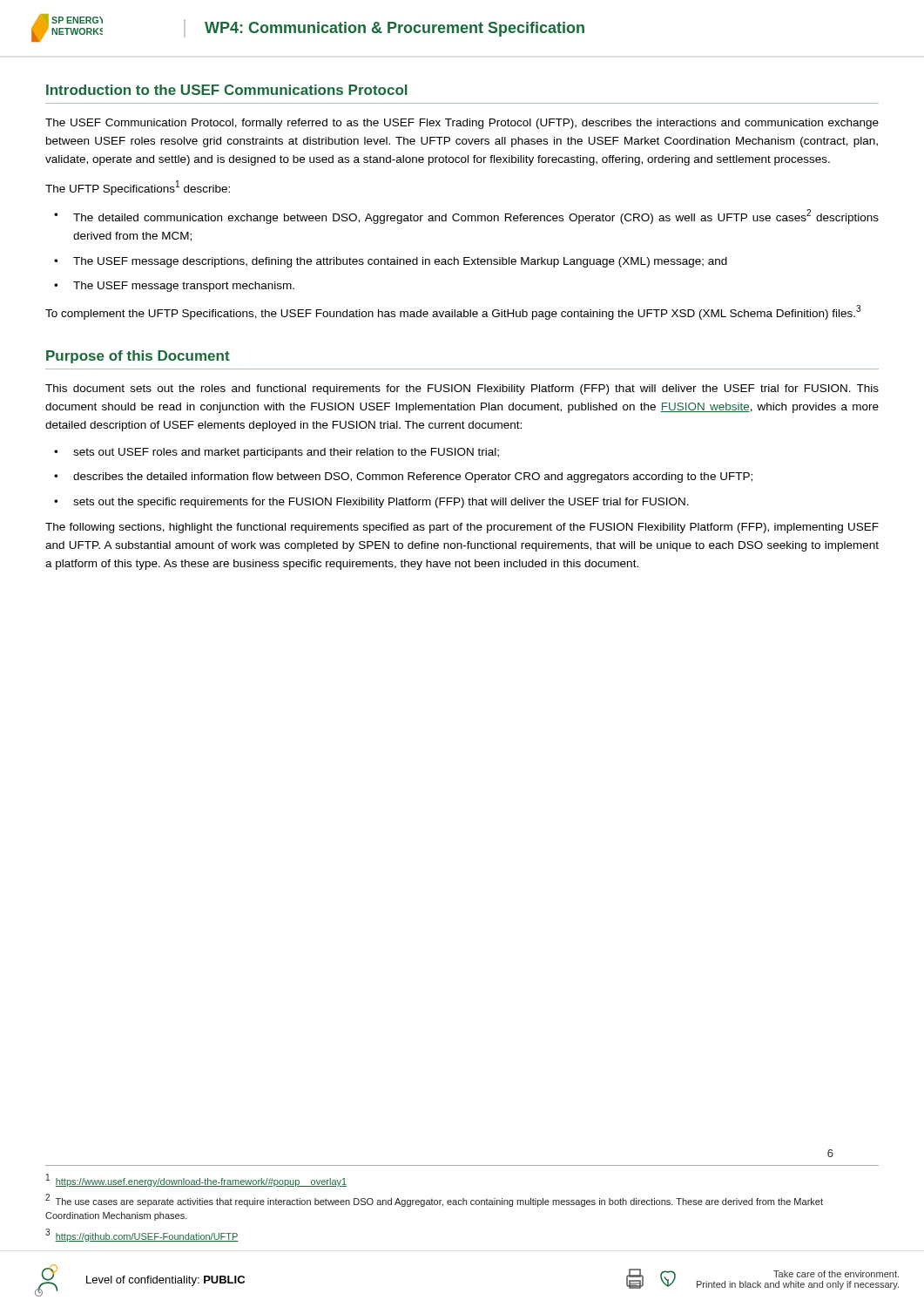The width and height of the screenshot is (924, 1307).
Task: Find the text block that says "The USEF Communication Protocol, formally referred to"
Action: [462, 141]
